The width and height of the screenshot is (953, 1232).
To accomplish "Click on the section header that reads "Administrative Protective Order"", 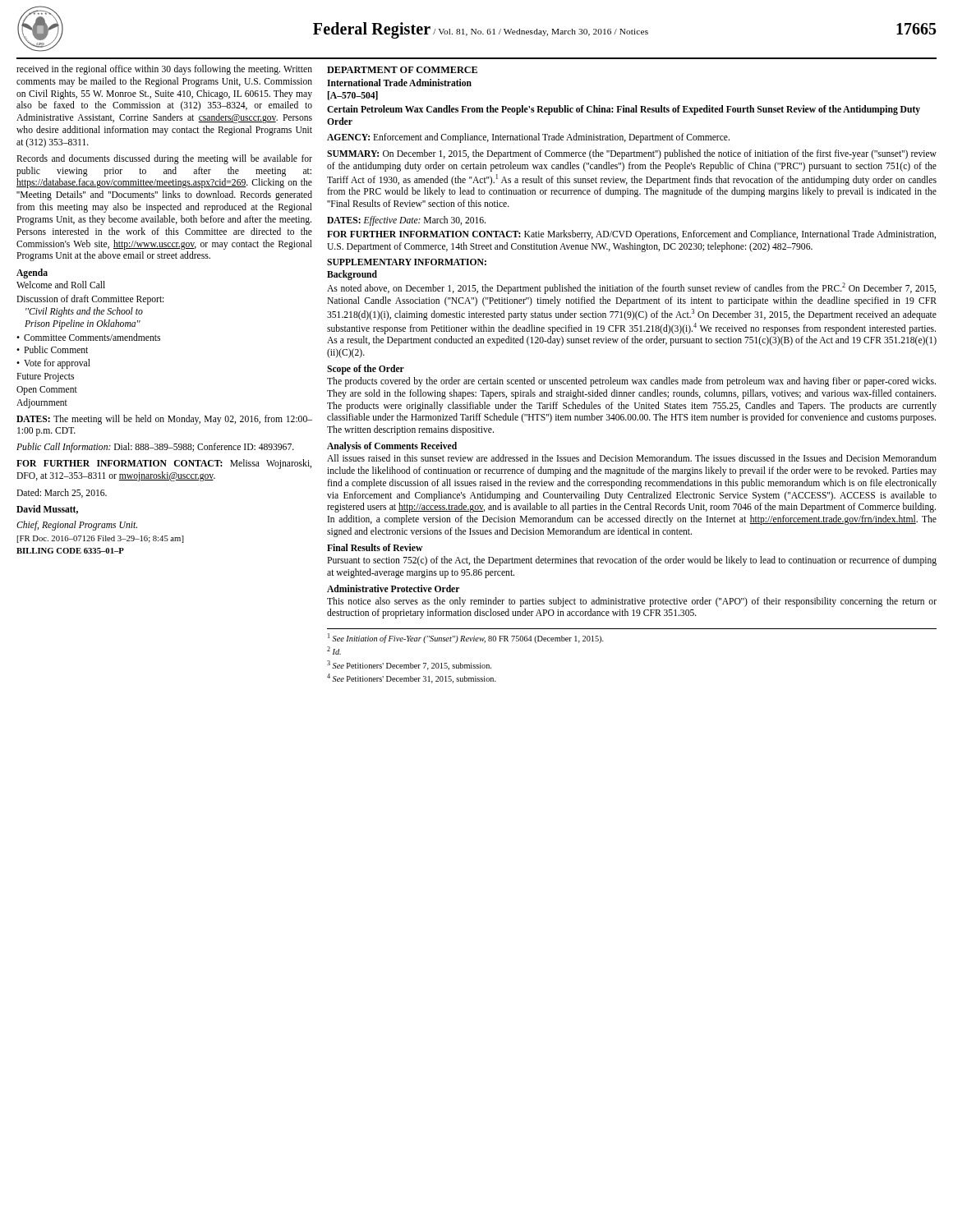I will [393, 589].
